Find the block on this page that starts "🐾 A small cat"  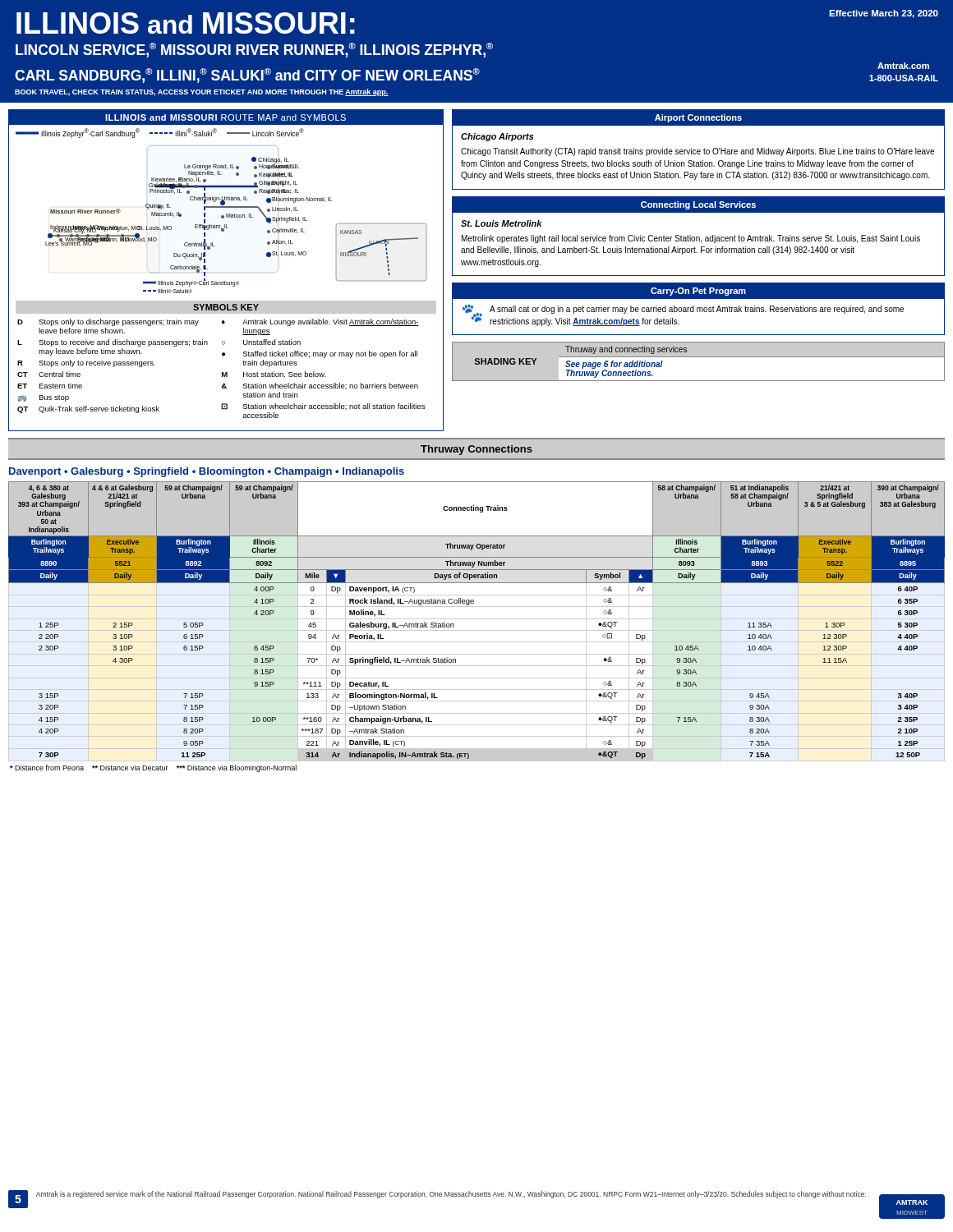(698, 315)
